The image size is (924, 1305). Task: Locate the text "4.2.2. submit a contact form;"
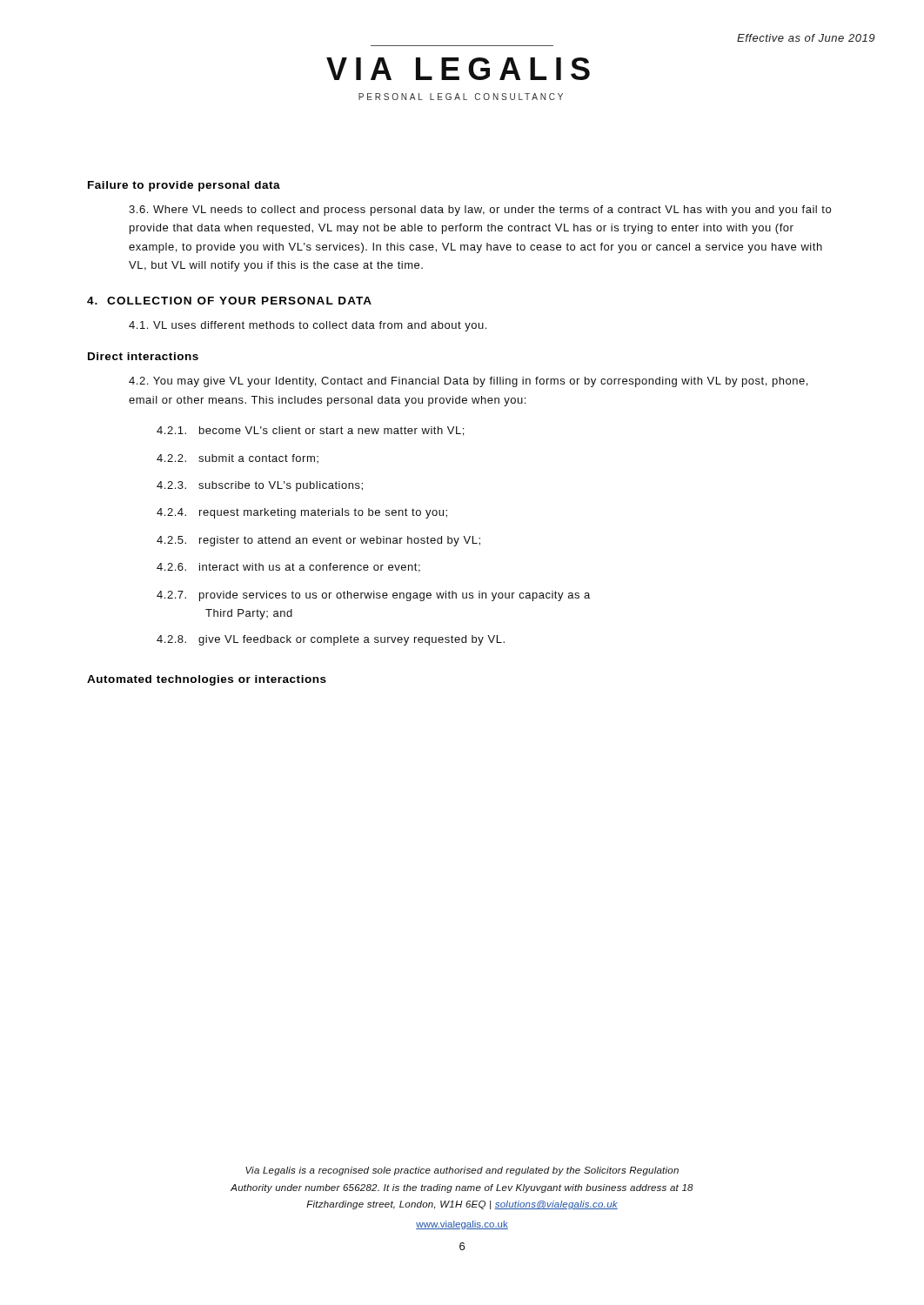pyautogui.click(x=238, y=458)
